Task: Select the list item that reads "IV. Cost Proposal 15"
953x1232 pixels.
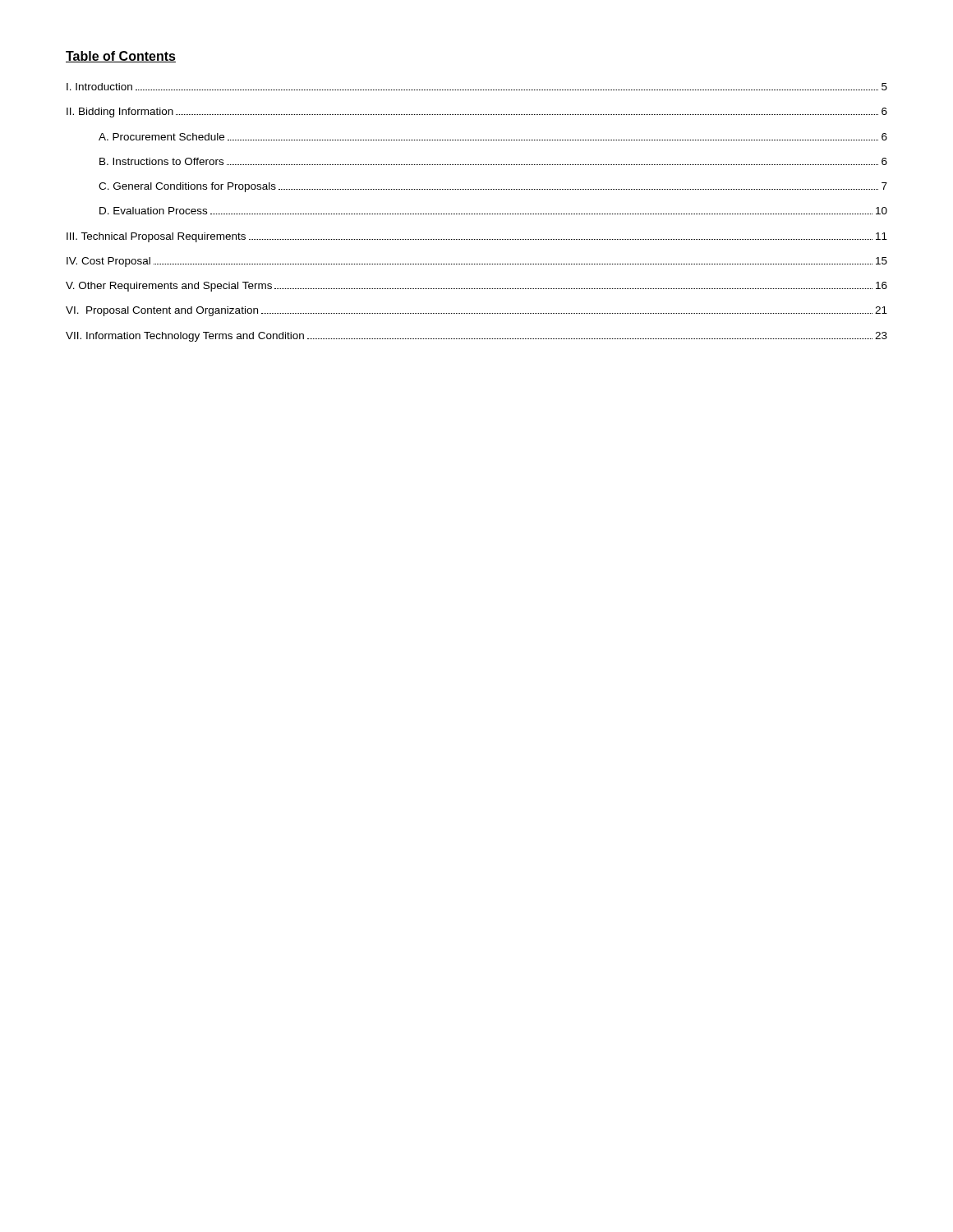Action: [x=476, y=261]
